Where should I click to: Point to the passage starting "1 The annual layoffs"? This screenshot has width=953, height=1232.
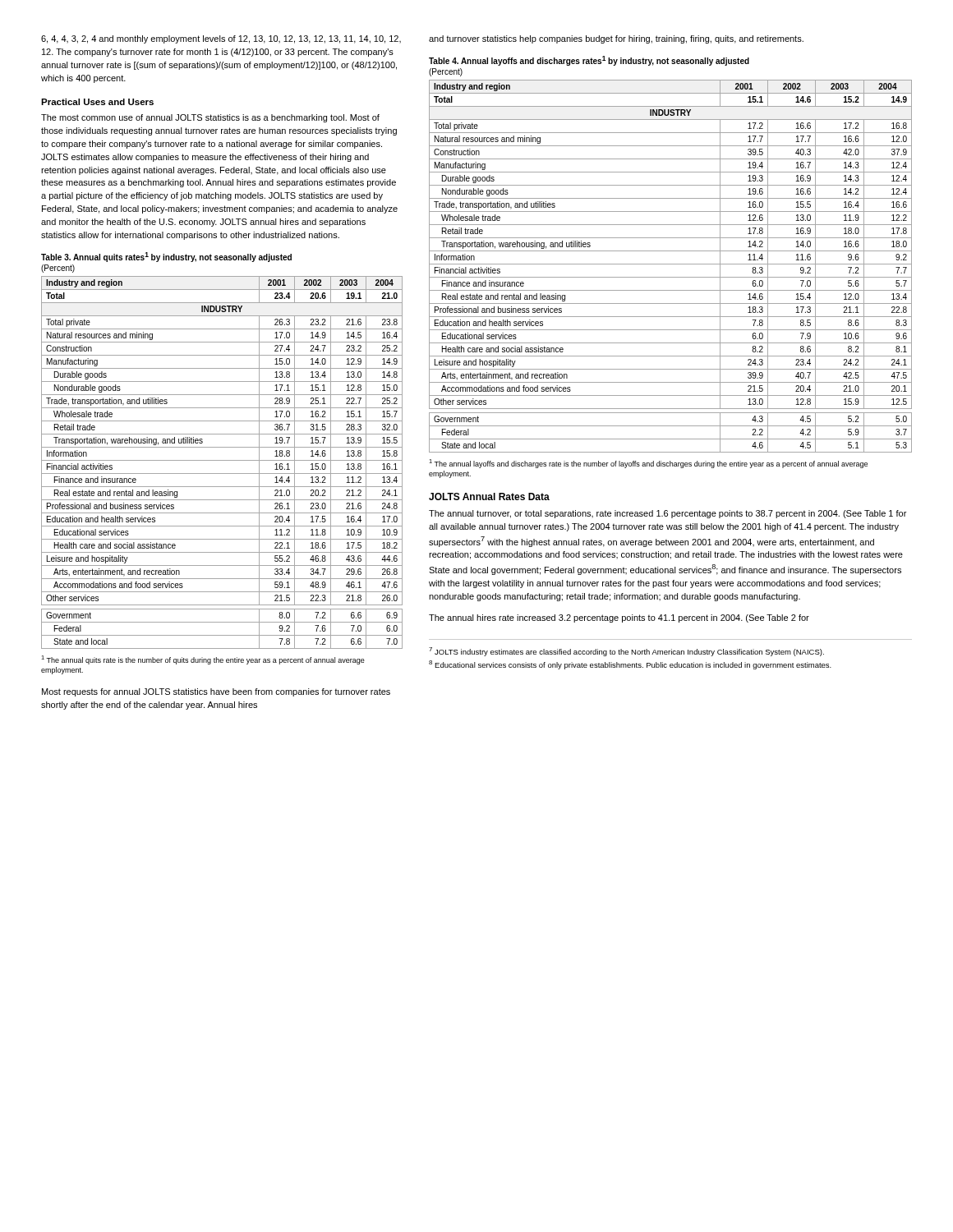coord(648,468)
